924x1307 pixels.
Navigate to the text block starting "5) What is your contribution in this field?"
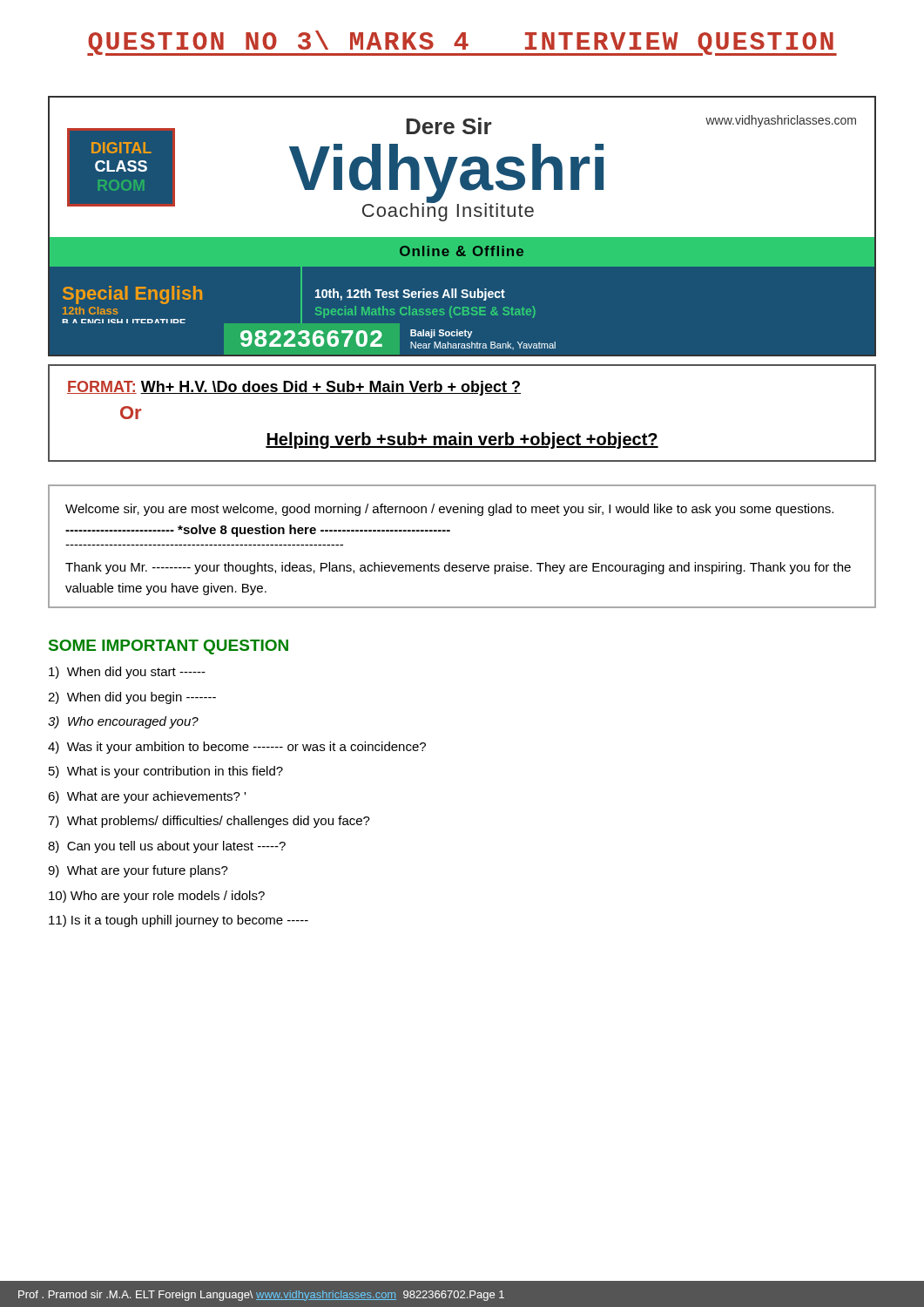pos(165,771)
